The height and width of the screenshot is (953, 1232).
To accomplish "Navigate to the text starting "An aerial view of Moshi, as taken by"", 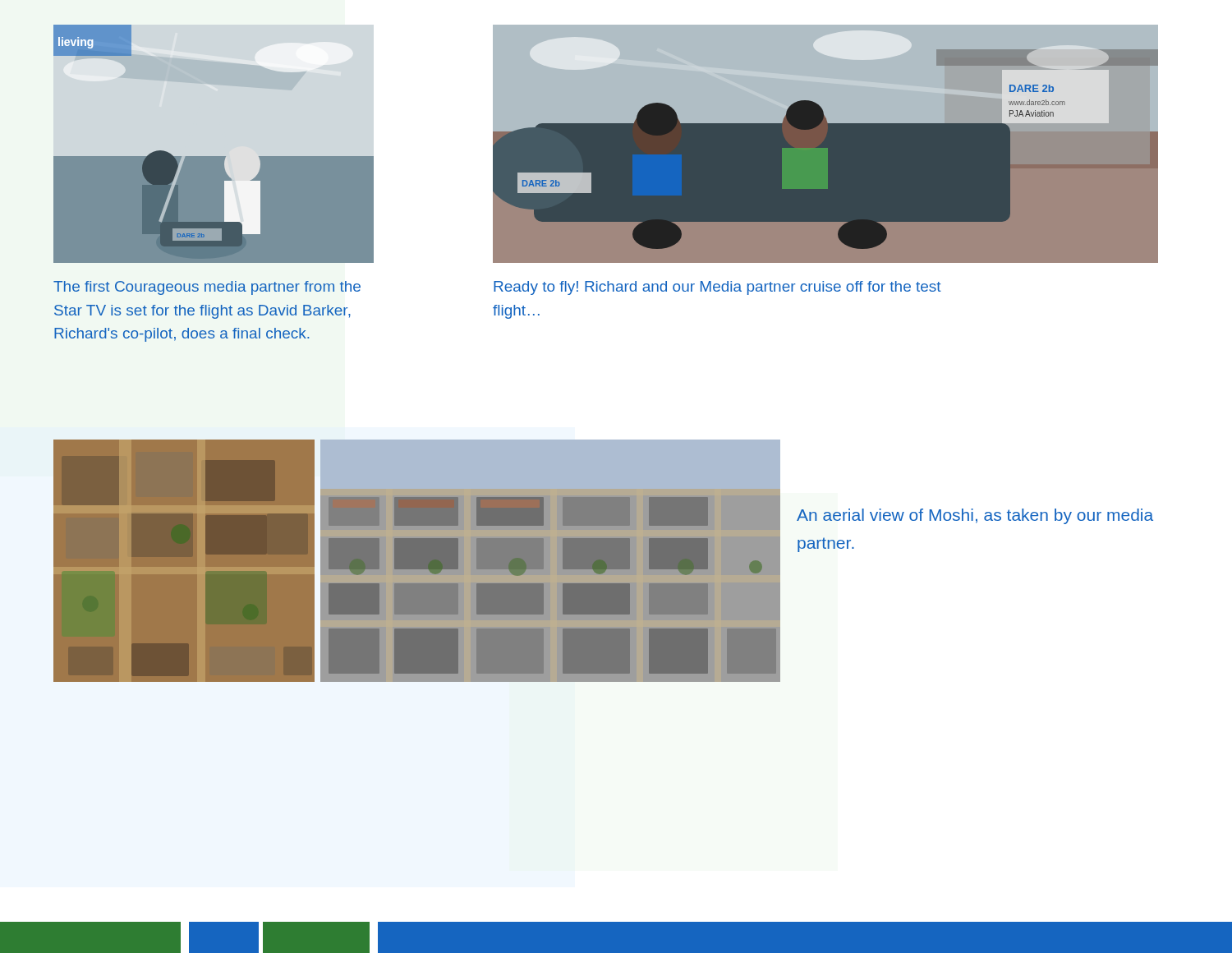I will (x=975, y=529).
